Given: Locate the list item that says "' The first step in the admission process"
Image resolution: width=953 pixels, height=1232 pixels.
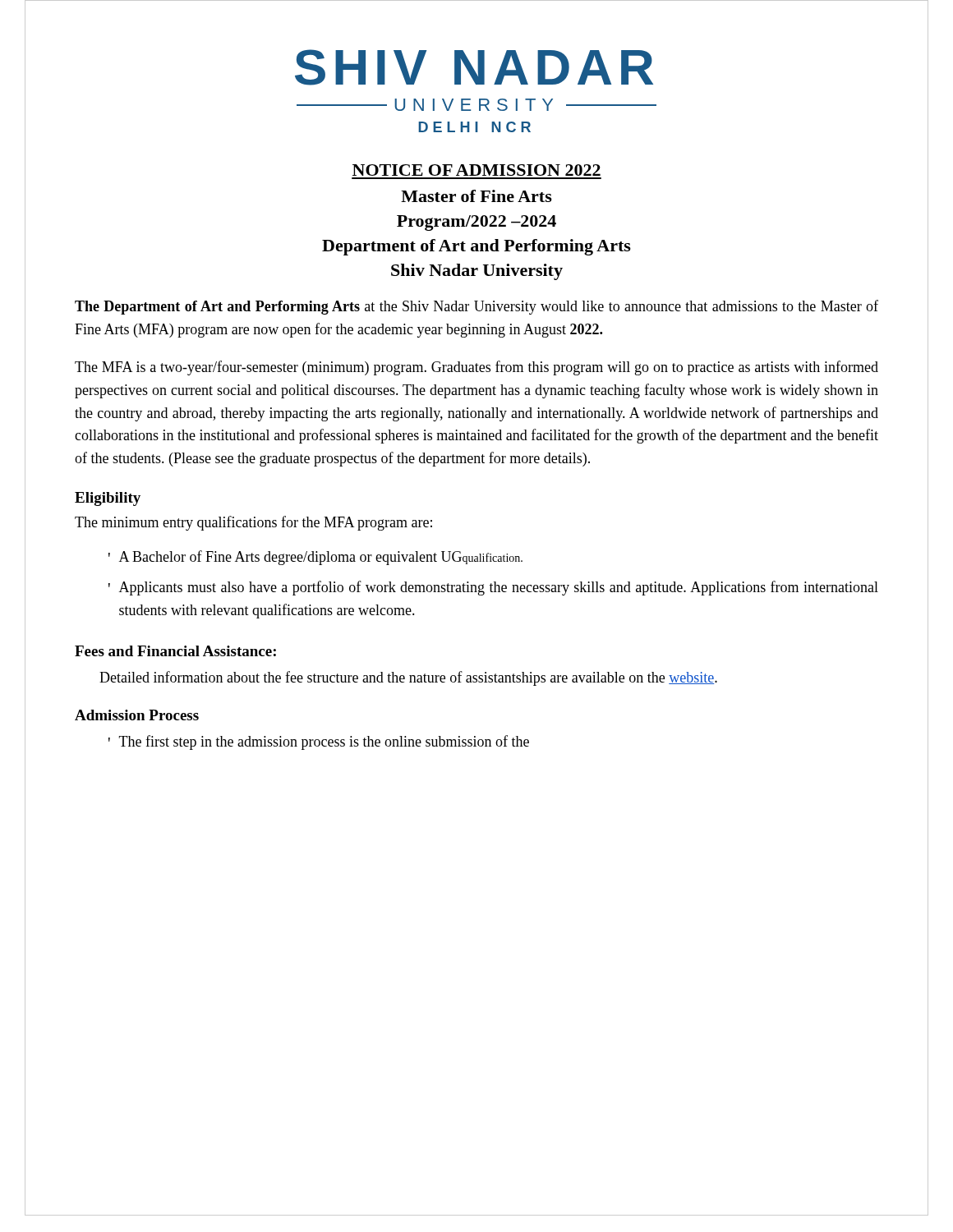Looking at the screenshot, I should [x=493, y=744].
